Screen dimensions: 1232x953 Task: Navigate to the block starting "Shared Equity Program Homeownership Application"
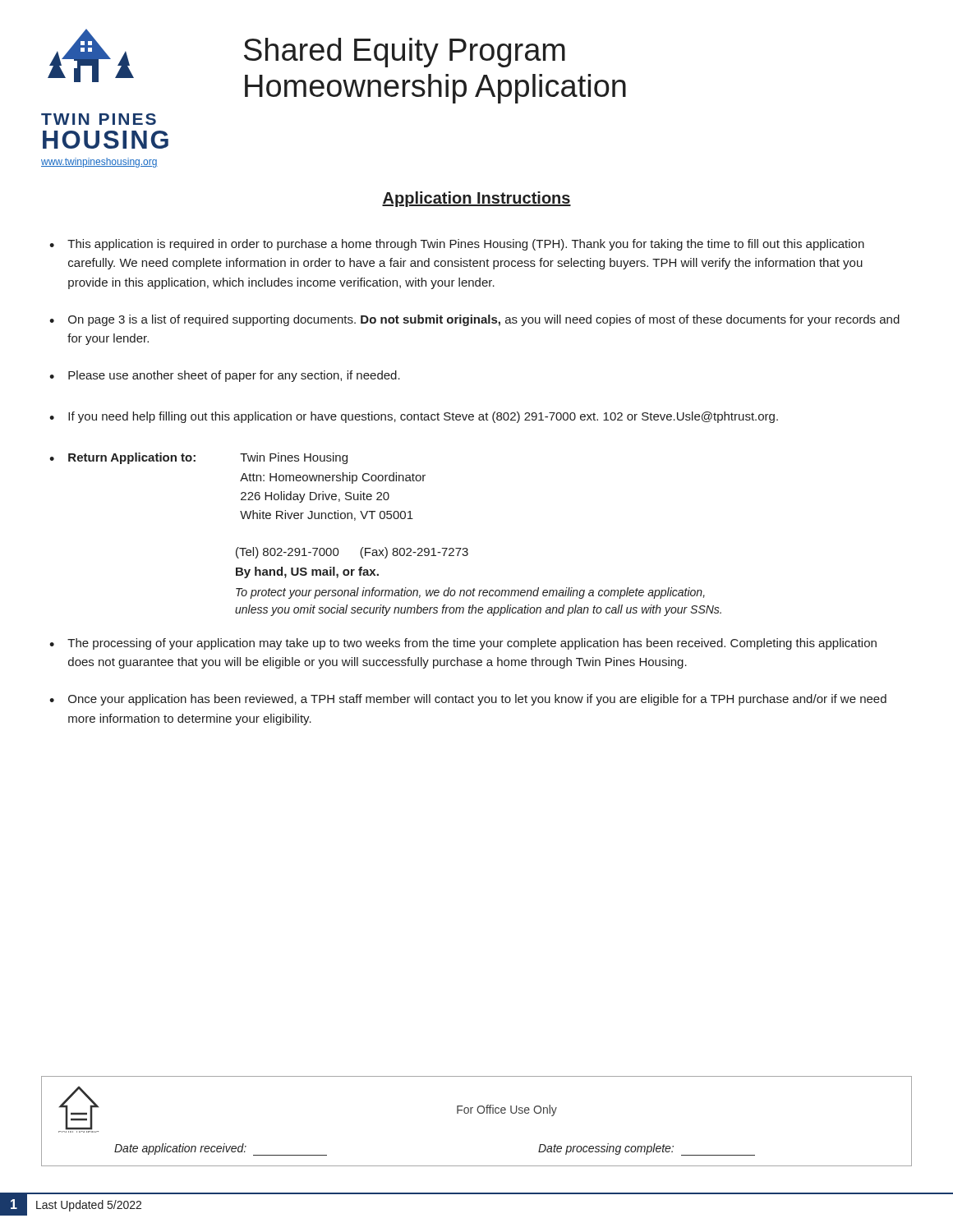click(577, 69)
